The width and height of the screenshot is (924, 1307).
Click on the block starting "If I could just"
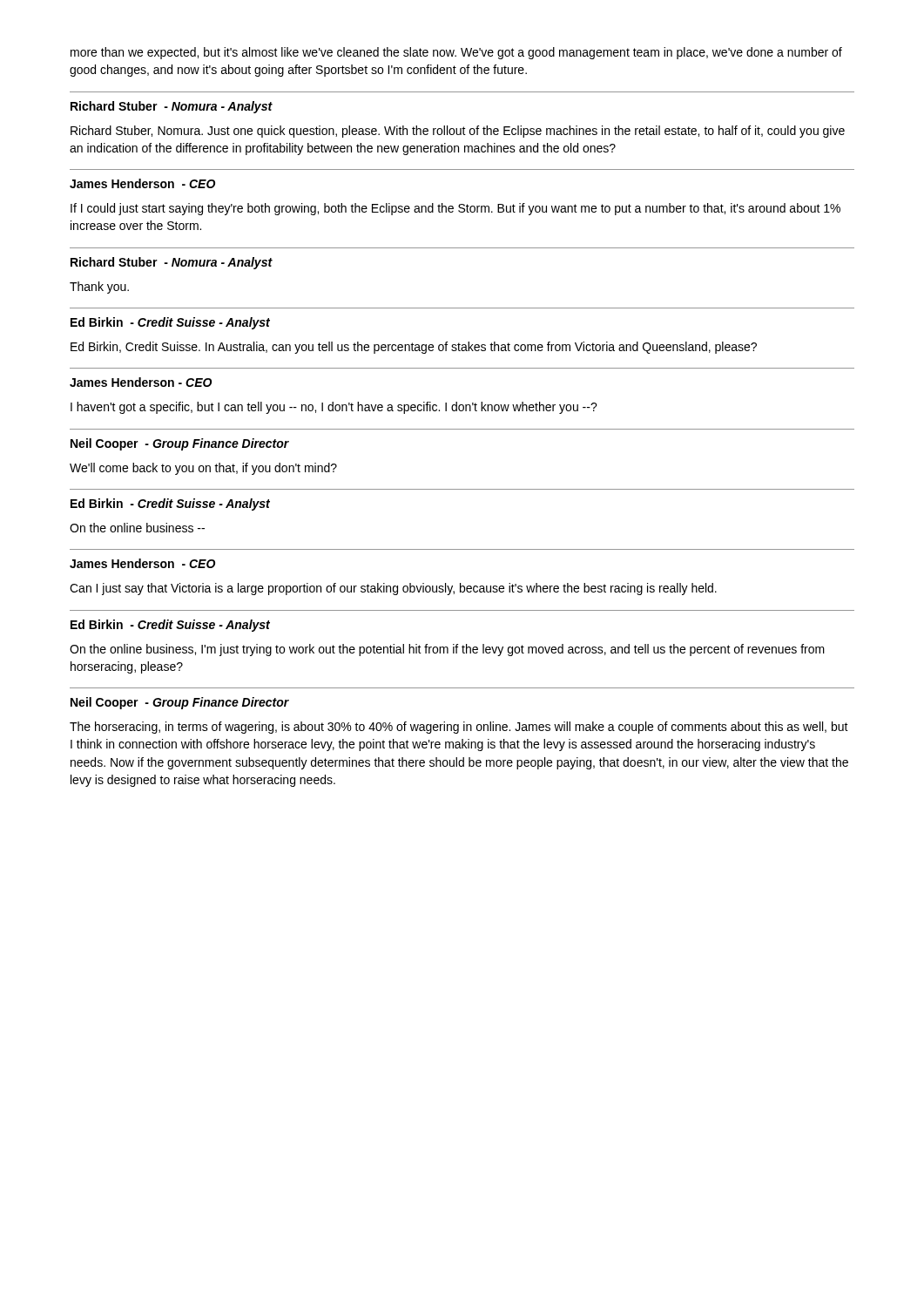462,217
